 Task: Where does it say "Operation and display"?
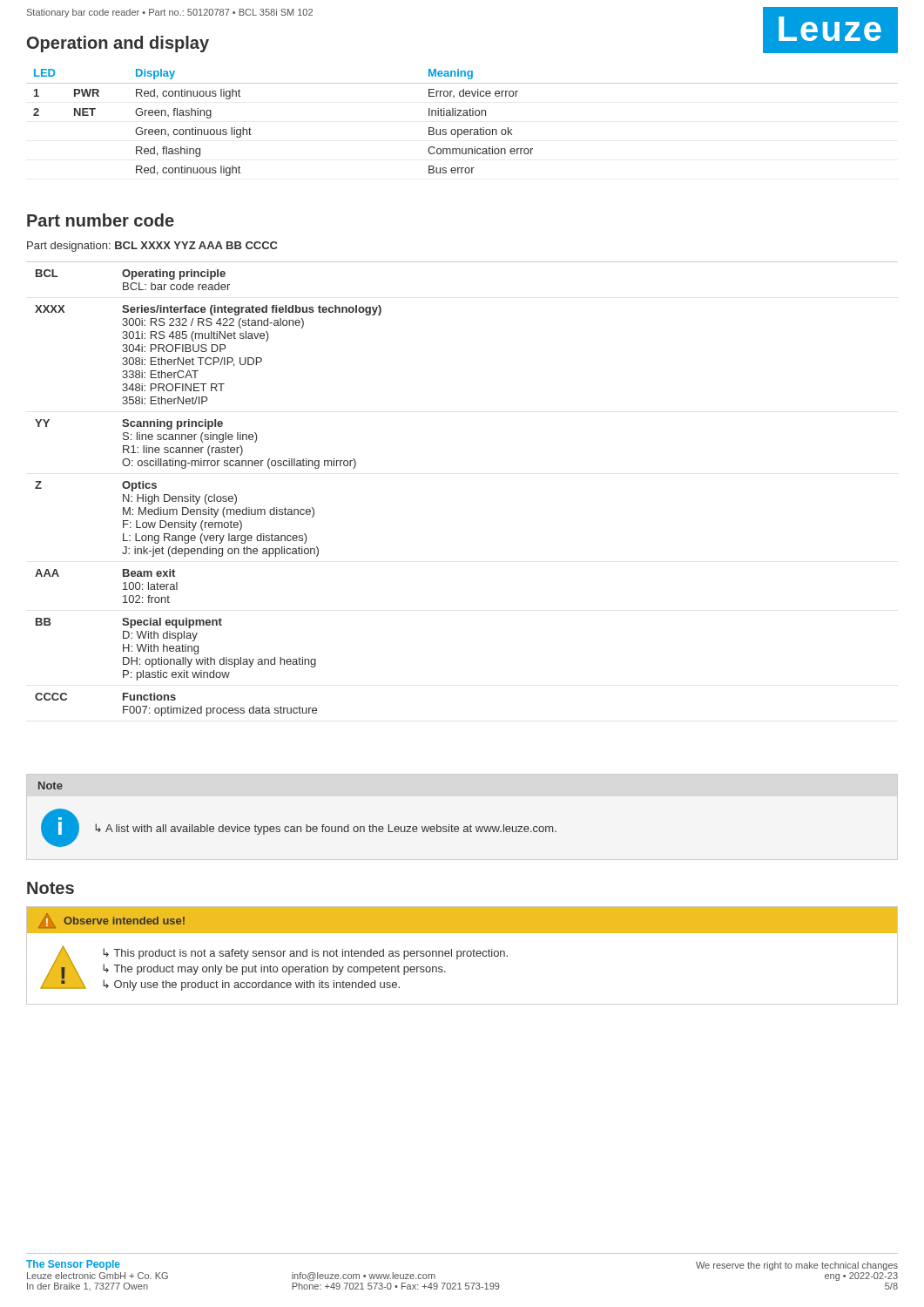point(118,43)
